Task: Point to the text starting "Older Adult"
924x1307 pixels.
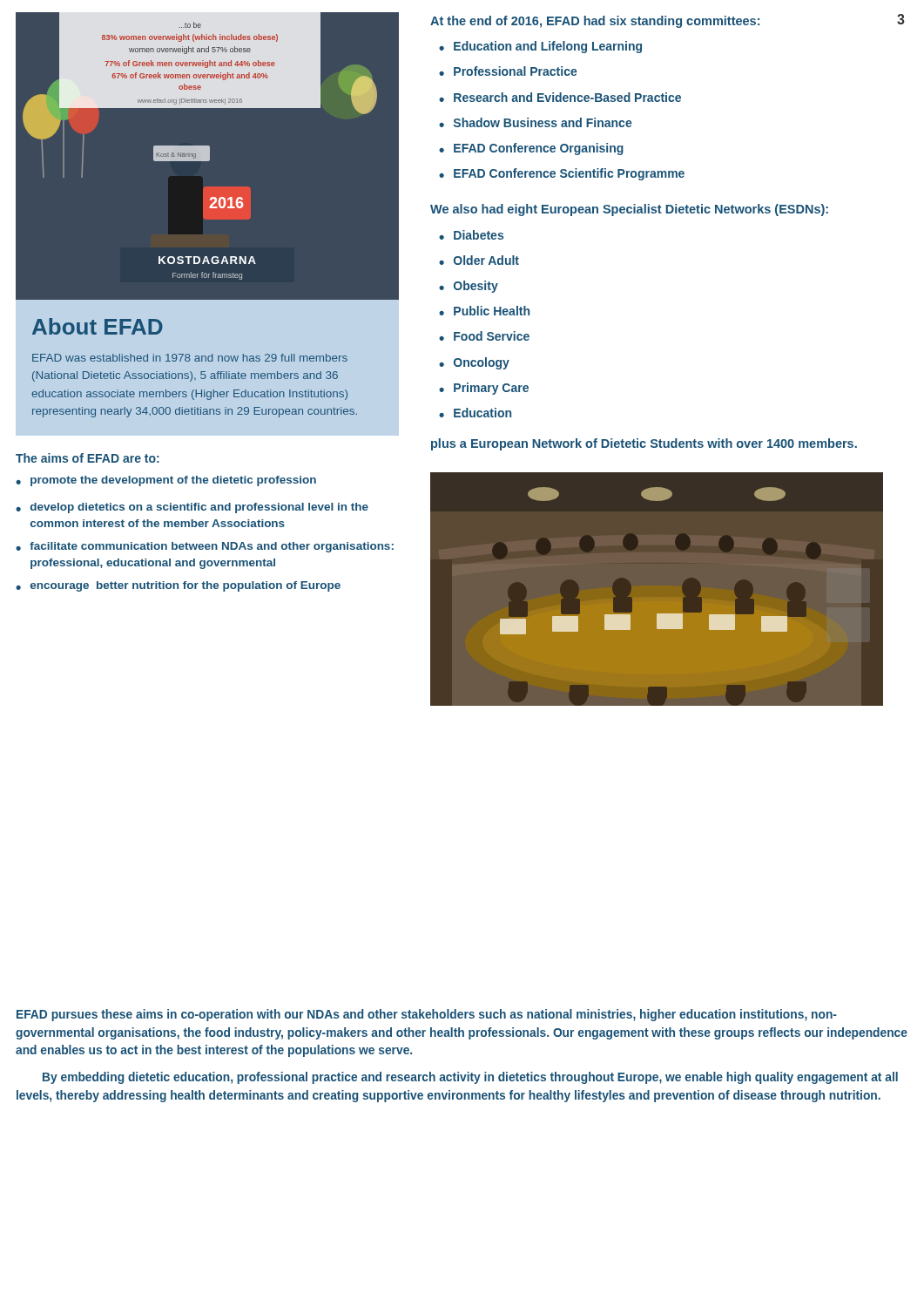Action: 486,261
